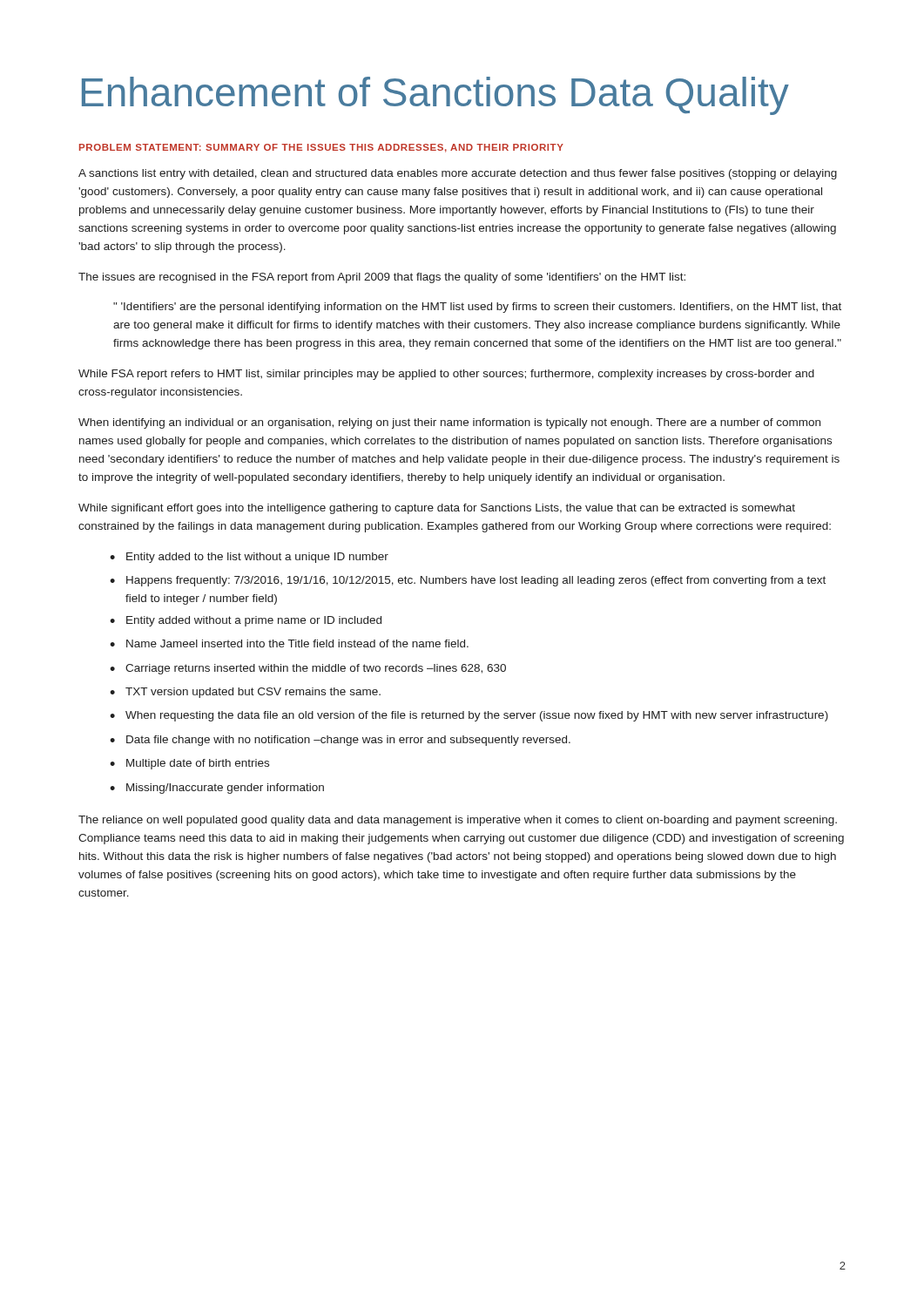Click where it says "• Multiple date of birth entries"
Viewport: 924px width, 1307px height.
[x=189, y=764]
